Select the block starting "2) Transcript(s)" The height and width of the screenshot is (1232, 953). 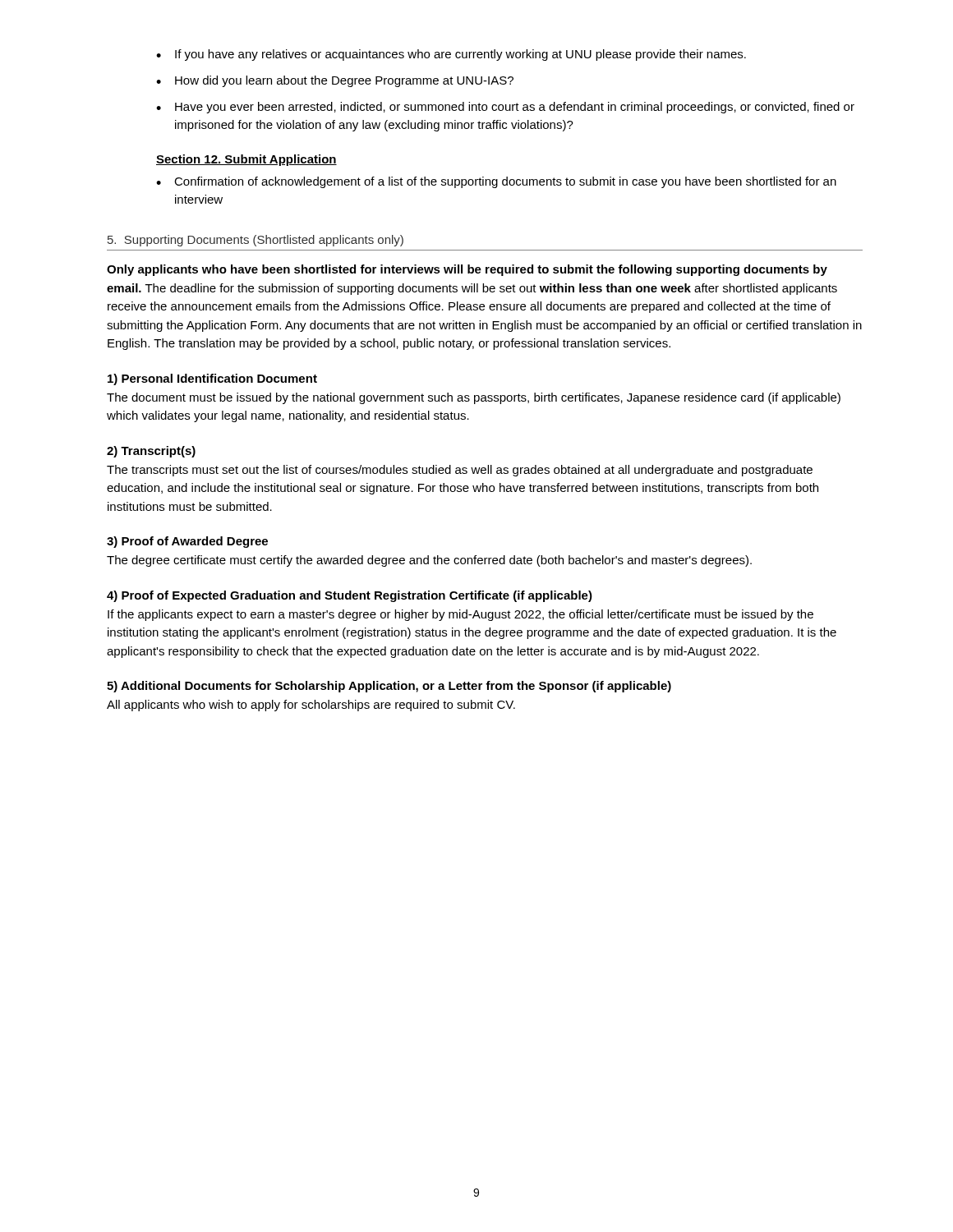pos(151,450)
